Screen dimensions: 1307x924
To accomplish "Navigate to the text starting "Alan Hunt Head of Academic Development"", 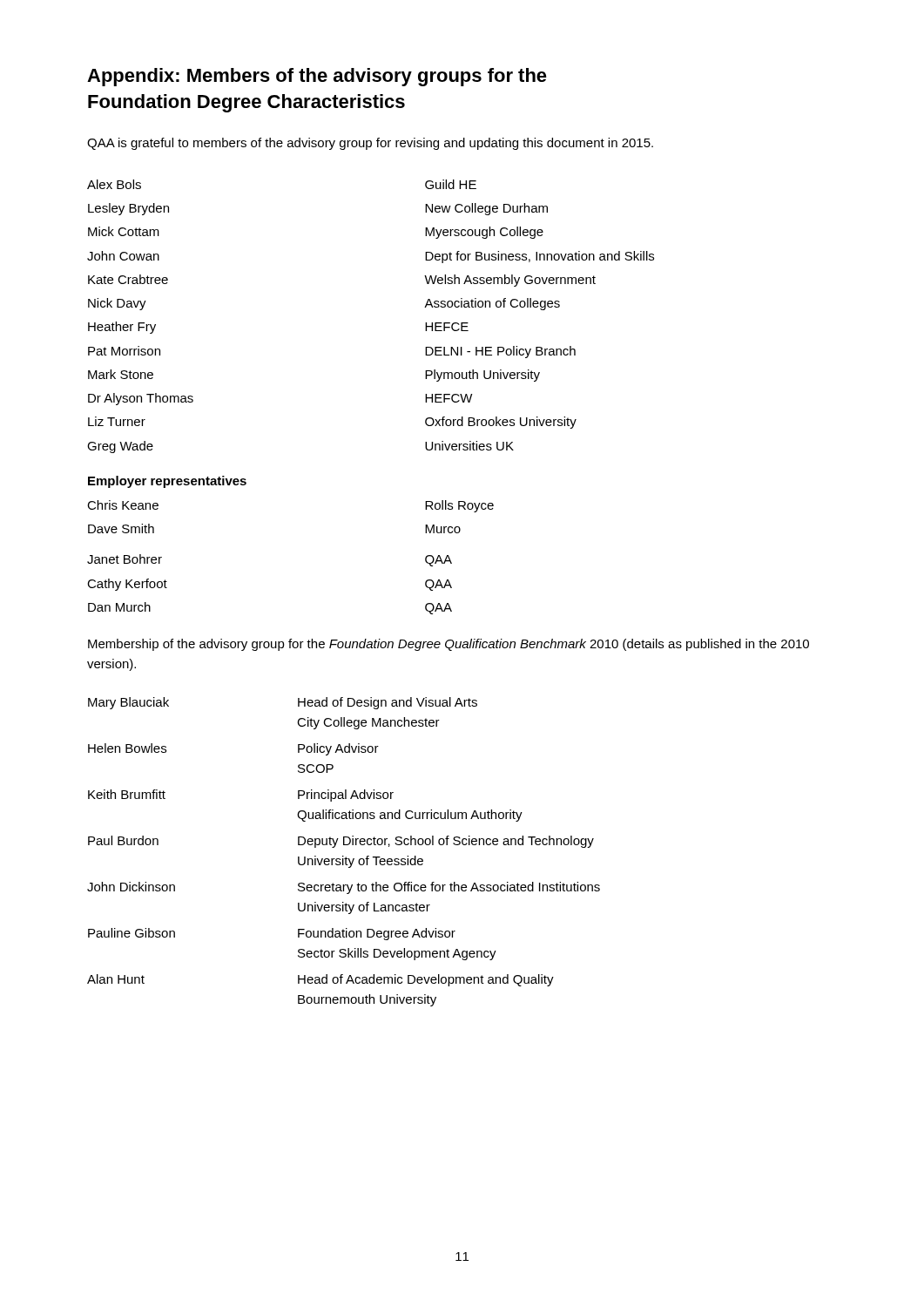I will pos(462,990).
